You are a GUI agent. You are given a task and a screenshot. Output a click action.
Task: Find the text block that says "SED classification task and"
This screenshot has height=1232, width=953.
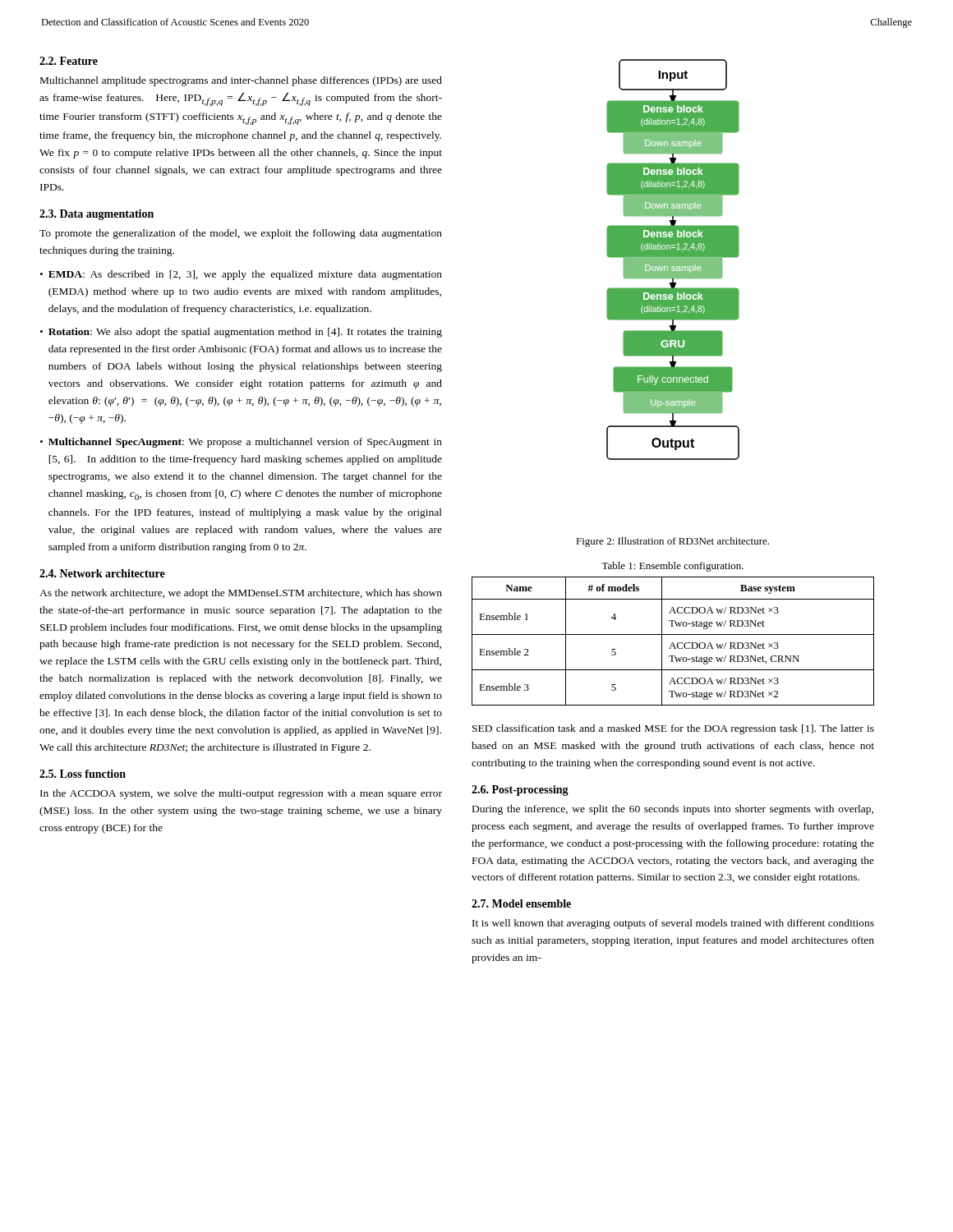[673, 745]
